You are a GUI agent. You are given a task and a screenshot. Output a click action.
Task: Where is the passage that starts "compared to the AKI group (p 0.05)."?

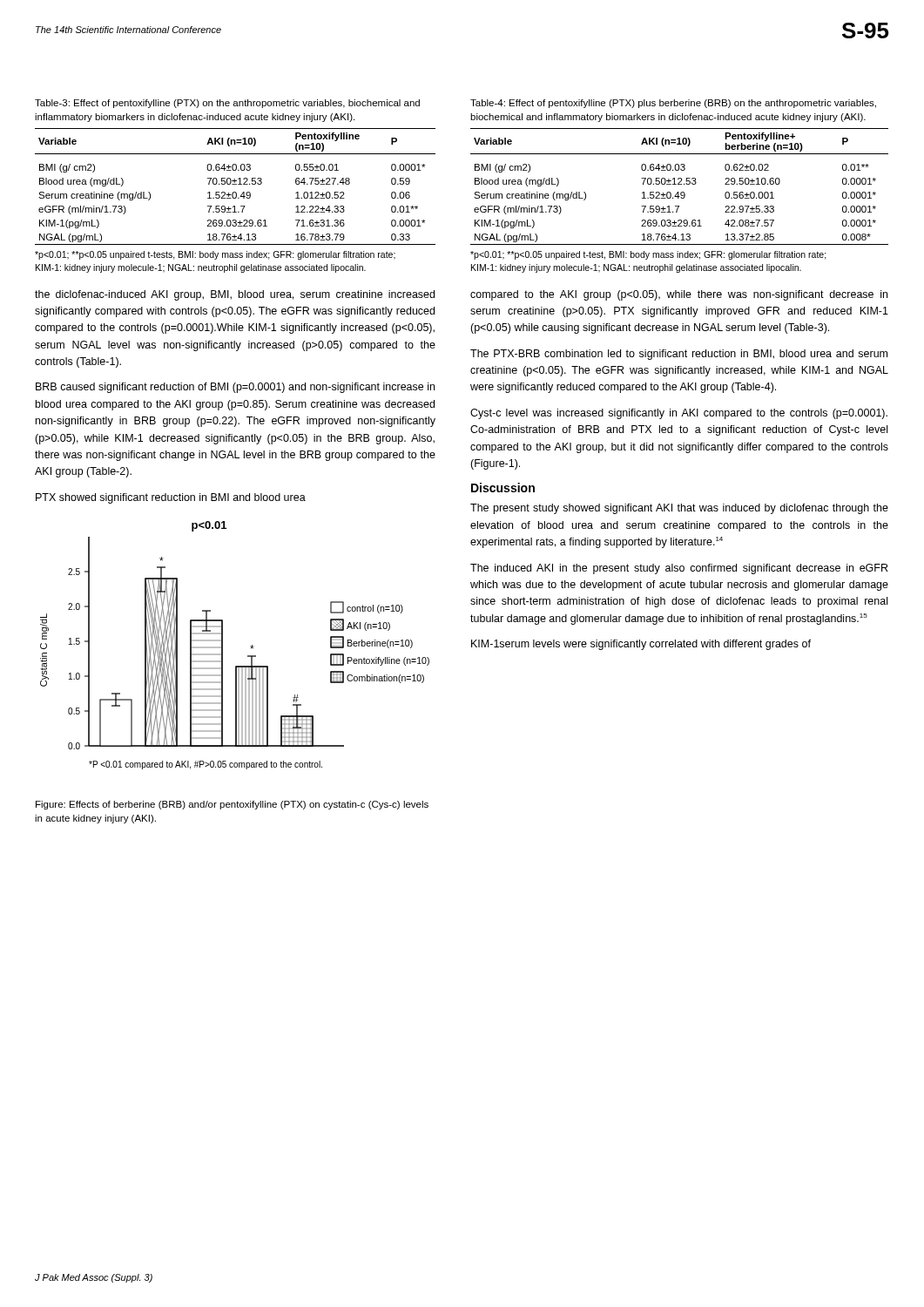[679, 311]
